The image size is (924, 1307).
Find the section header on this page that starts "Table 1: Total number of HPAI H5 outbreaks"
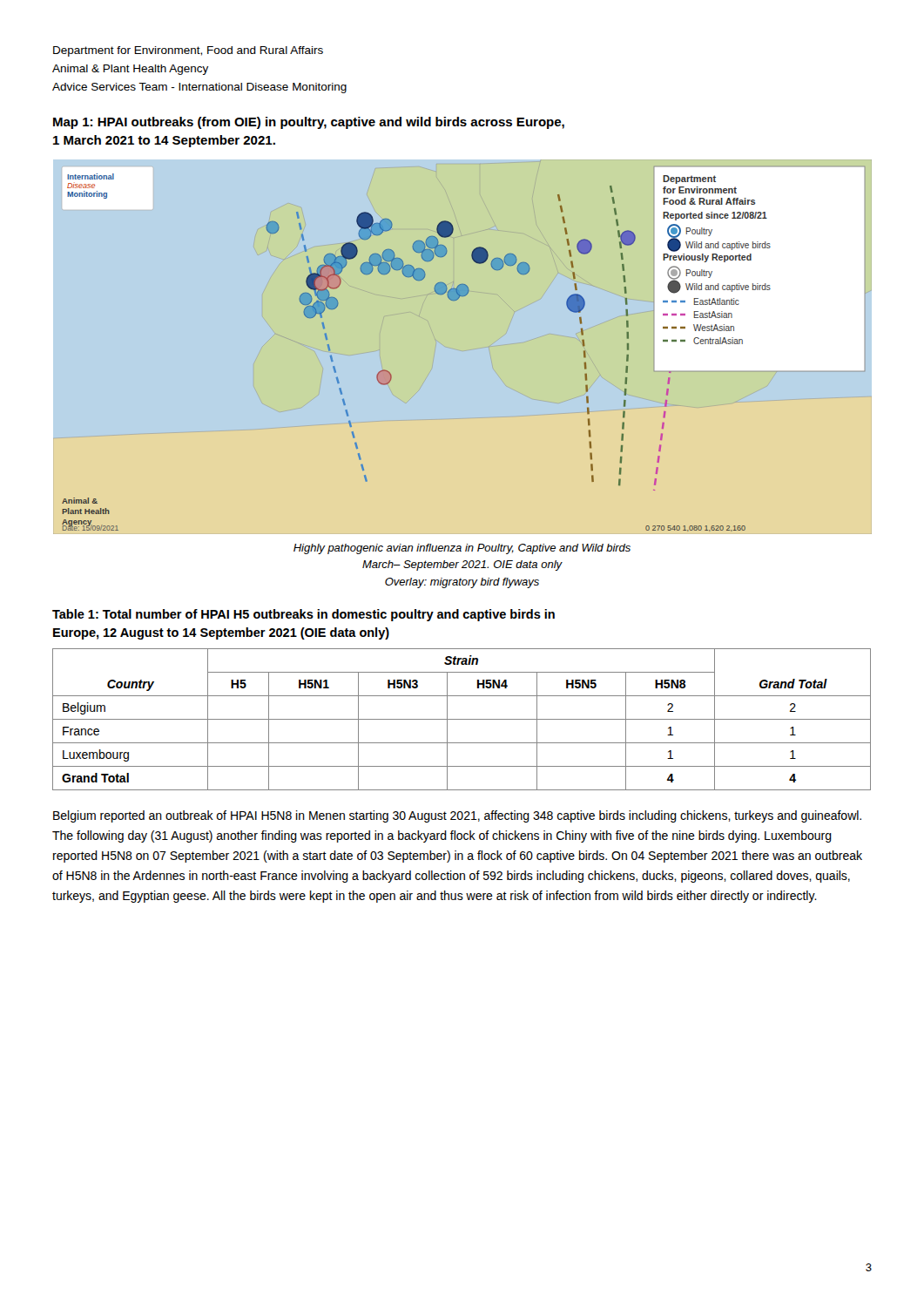coord(304,623)
